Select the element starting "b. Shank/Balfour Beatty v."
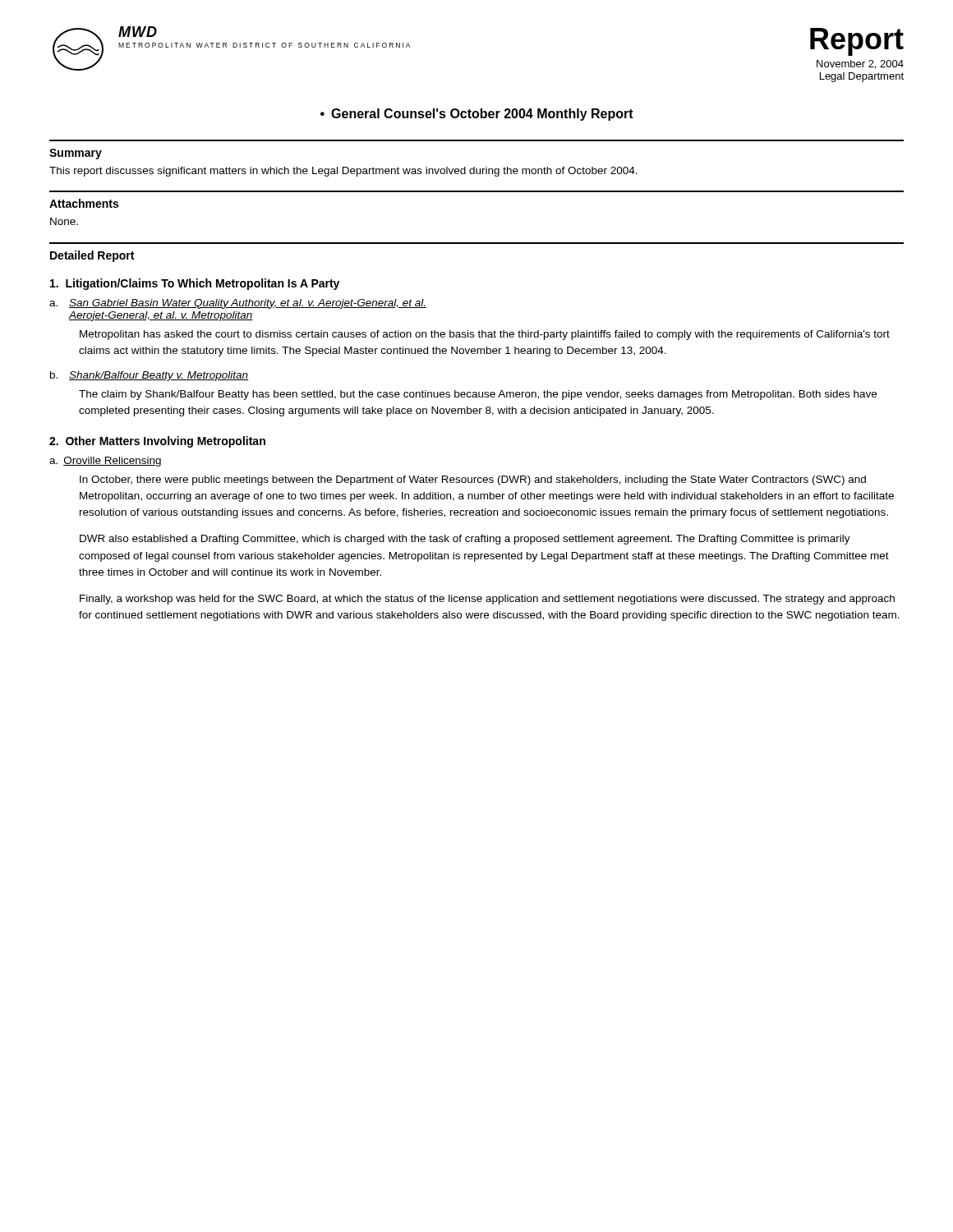The image size is (953, 1232). click(476, 394)
